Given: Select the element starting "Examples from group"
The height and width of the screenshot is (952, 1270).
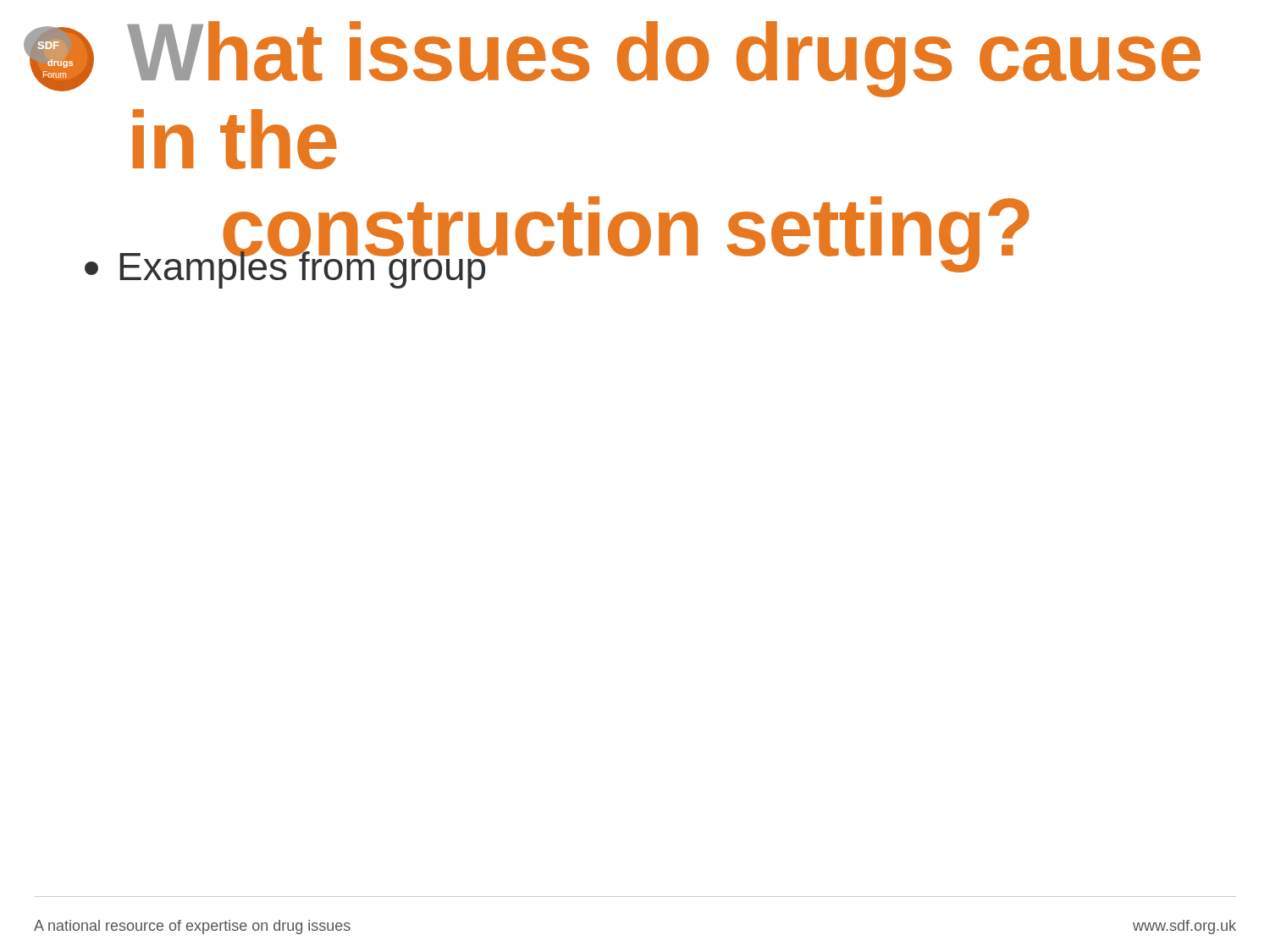Looking at the screenshot, I should [286, 267].
